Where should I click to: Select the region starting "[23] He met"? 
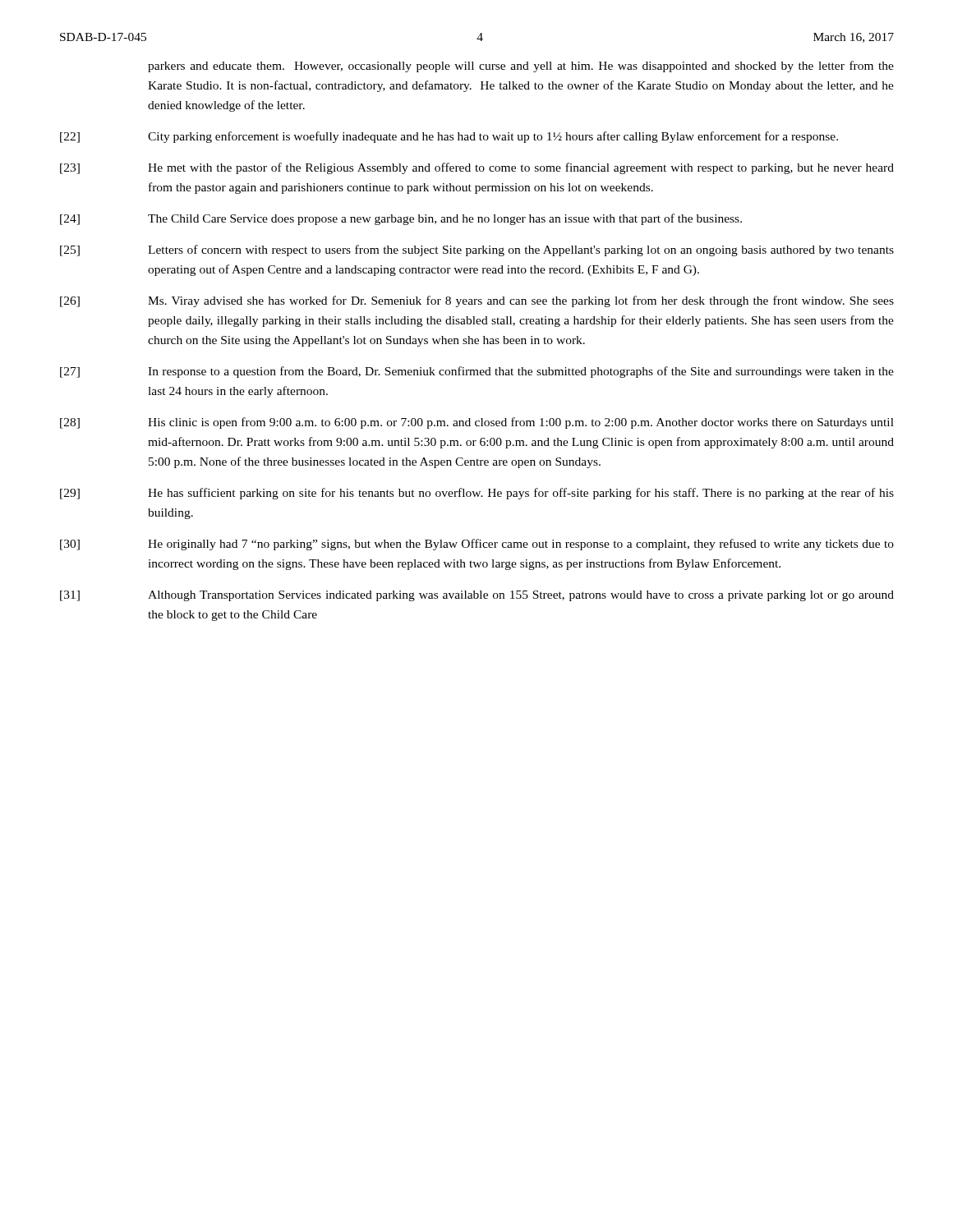click(x=476, y=177)
